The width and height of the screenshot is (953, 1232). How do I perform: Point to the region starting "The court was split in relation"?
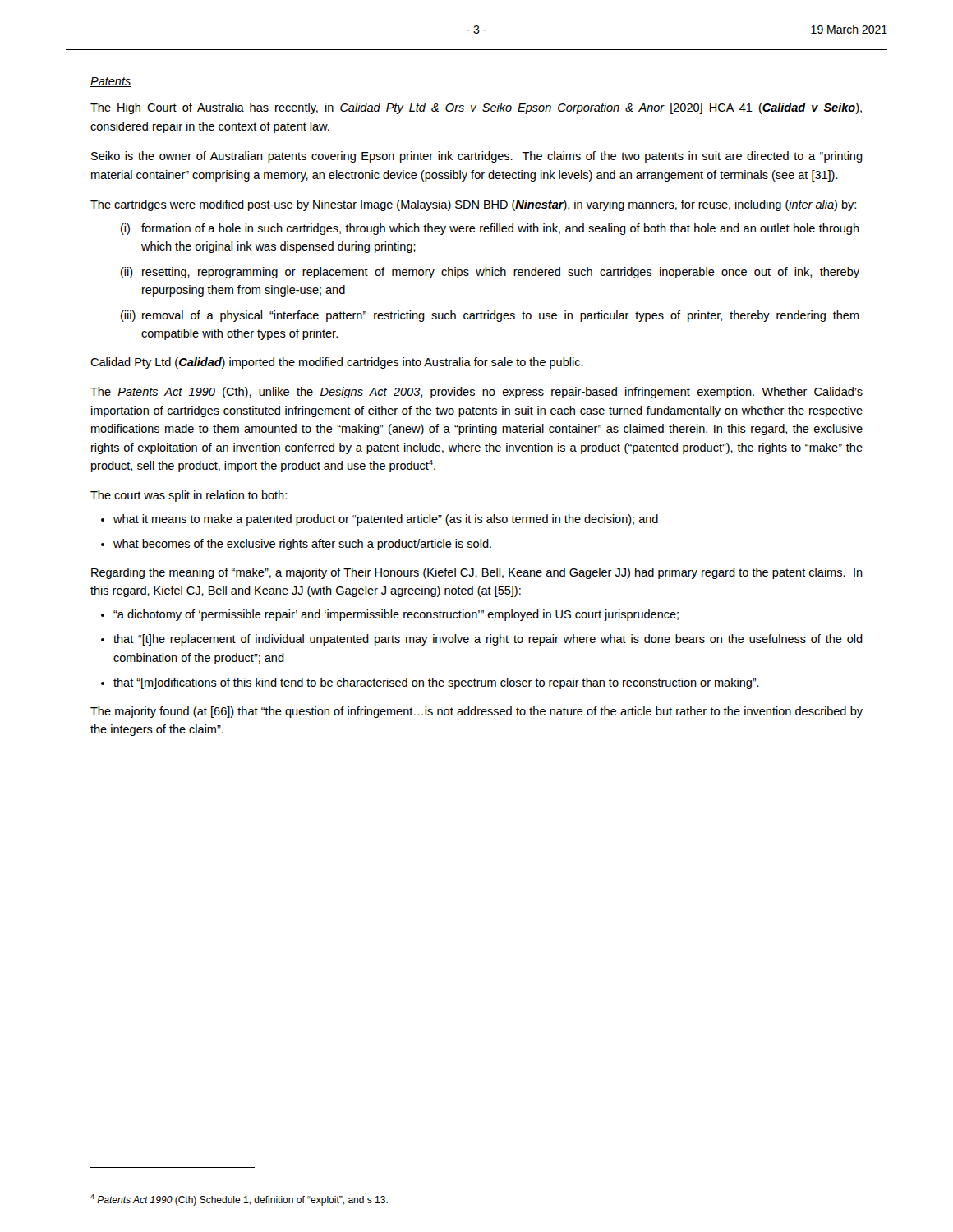(189, 496)
